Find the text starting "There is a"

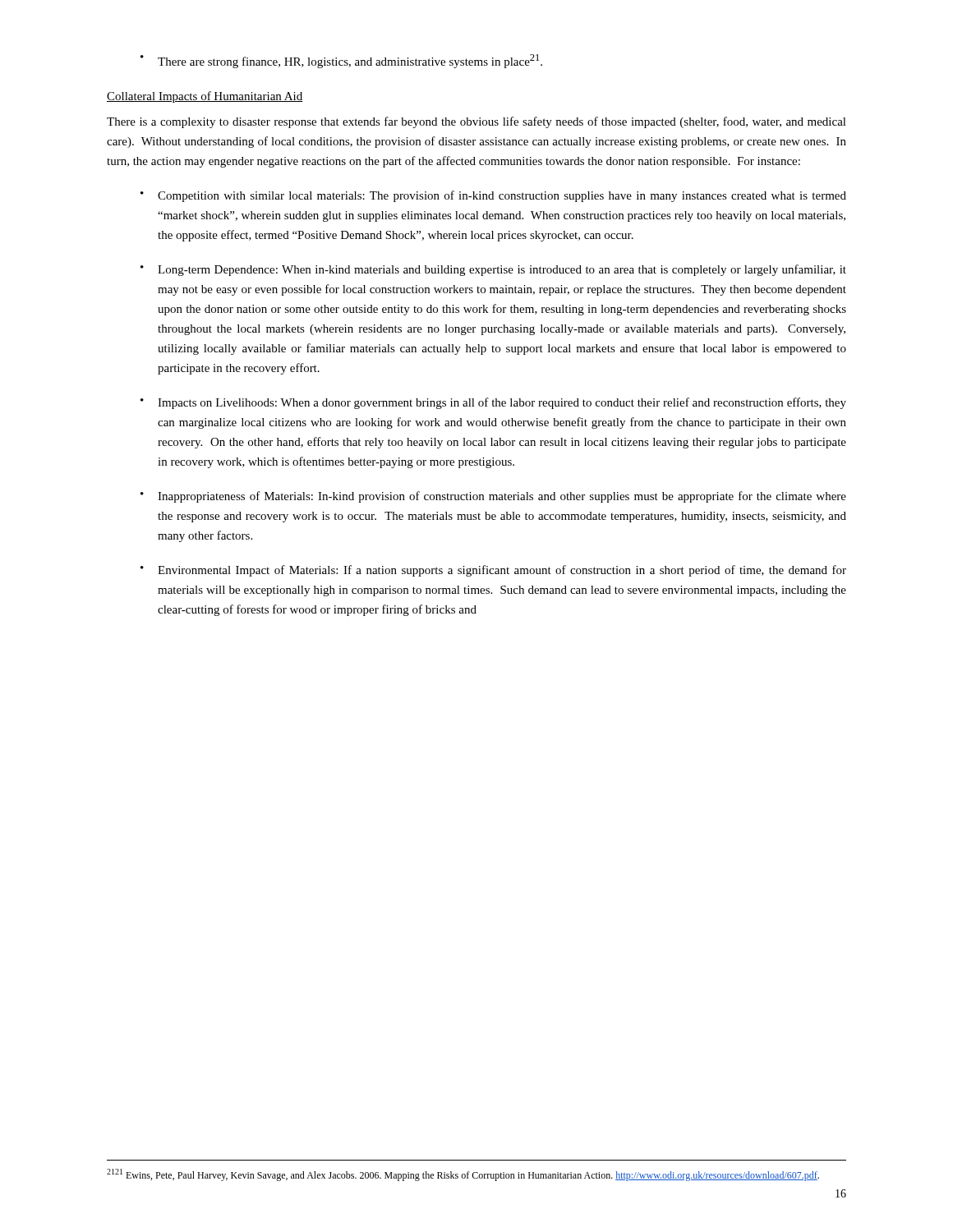[x=476, y=141]
